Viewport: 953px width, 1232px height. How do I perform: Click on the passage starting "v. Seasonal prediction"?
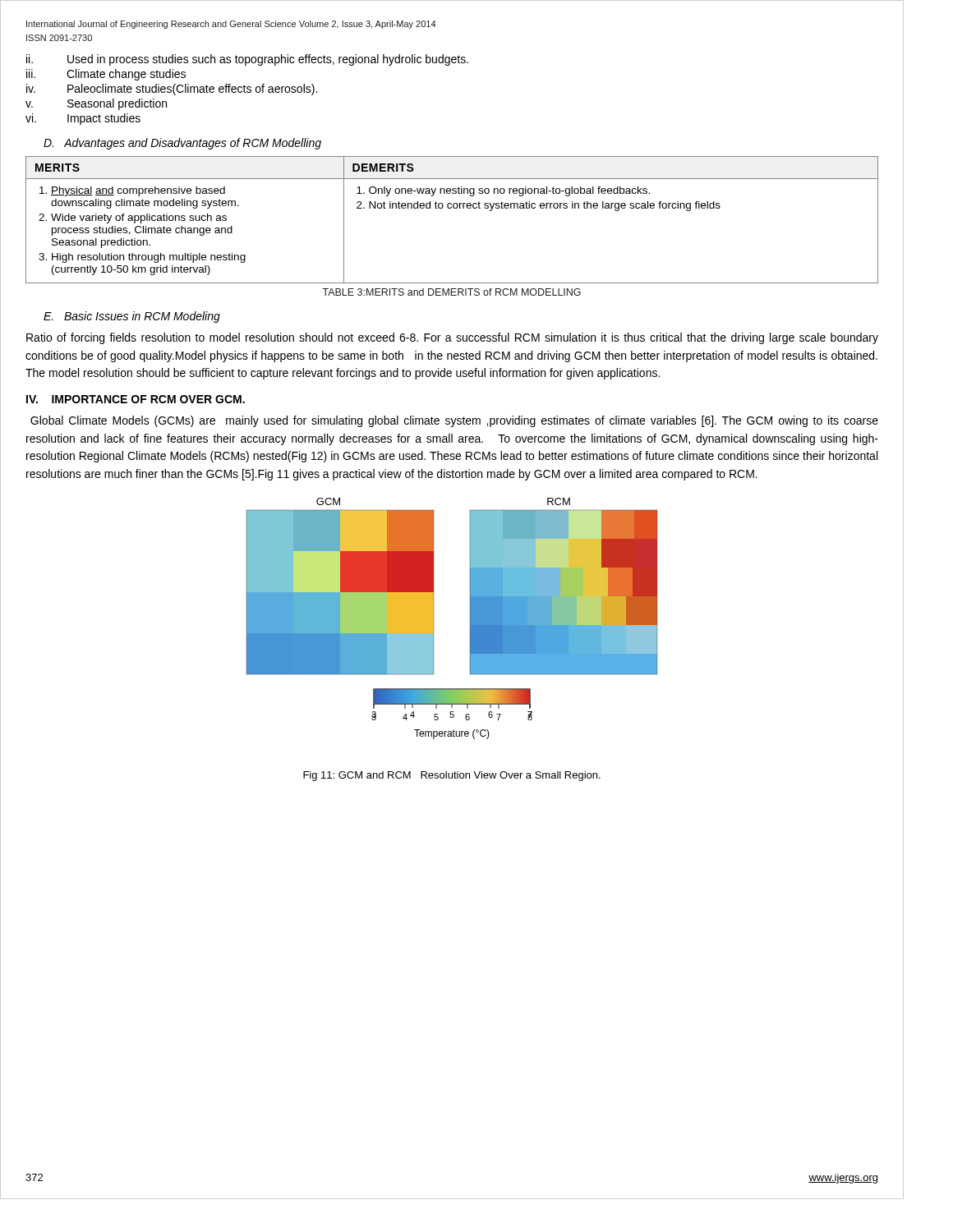coord(96,104)
